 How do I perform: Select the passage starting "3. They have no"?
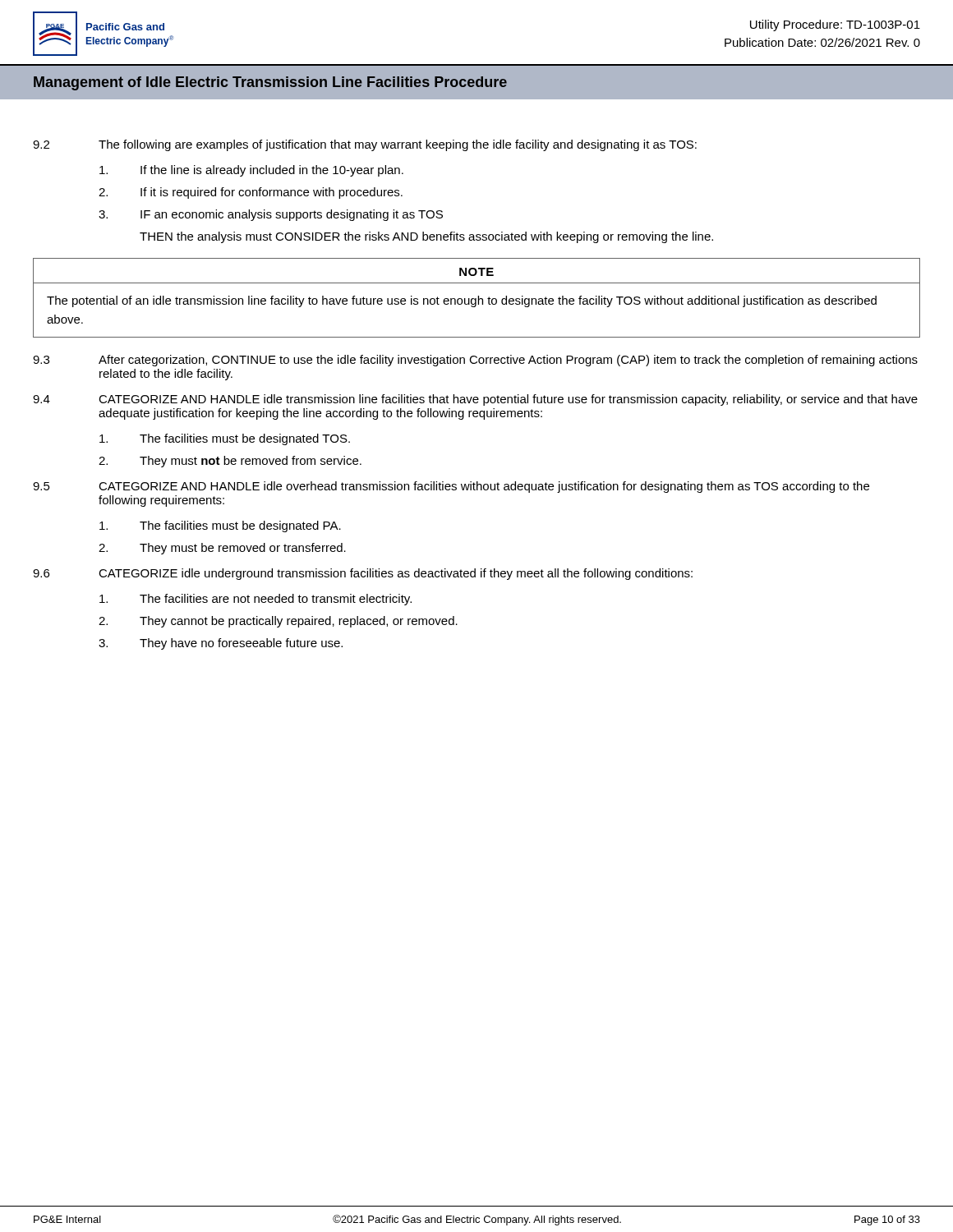click(x=221, y=644)
